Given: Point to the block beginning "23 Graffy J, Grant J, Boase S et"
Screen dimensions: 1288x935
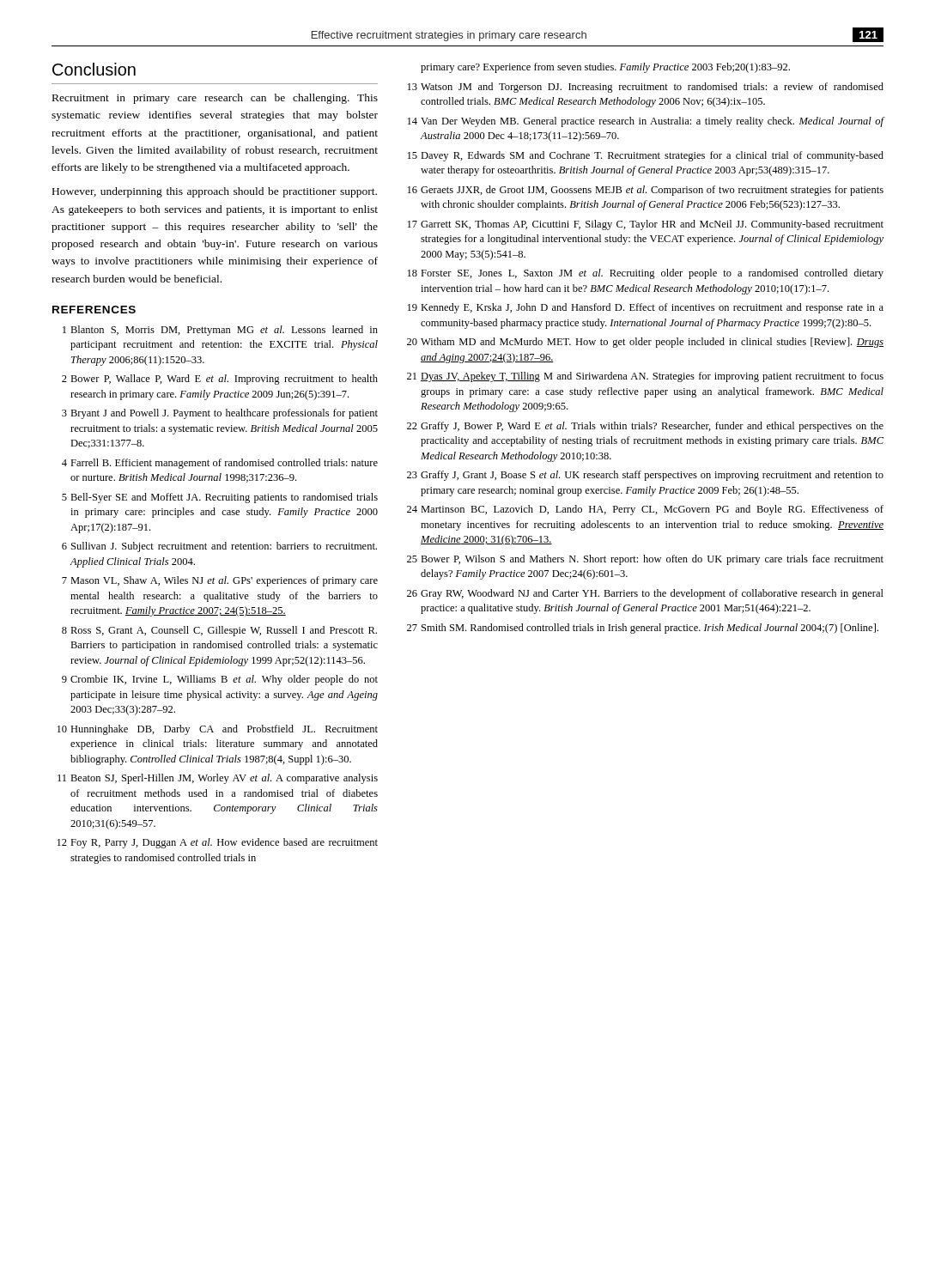Looking at the screenshot, I should point(643,483).
